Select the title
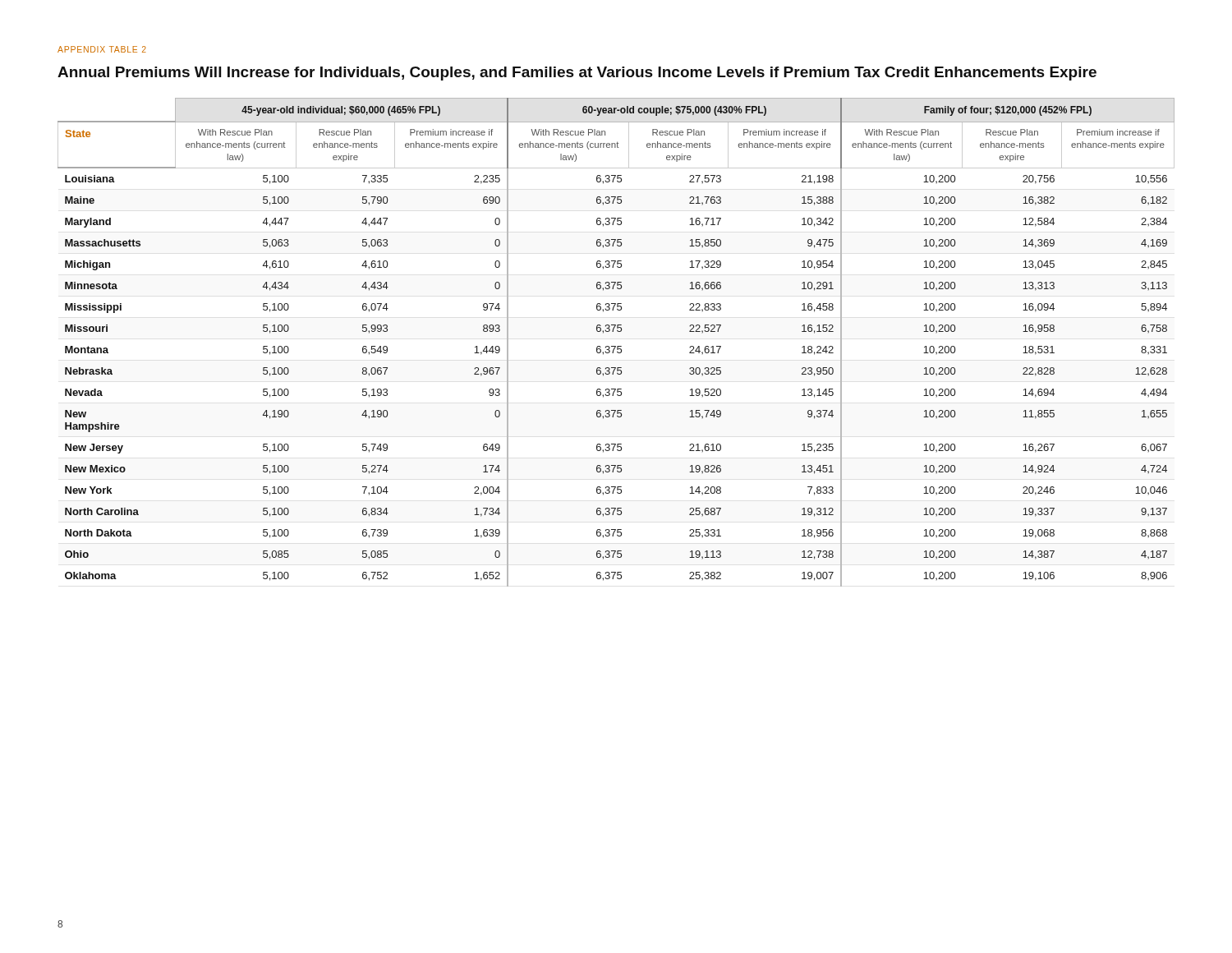This screenshot has height=953, width=1232. click(x=577, y=72)
